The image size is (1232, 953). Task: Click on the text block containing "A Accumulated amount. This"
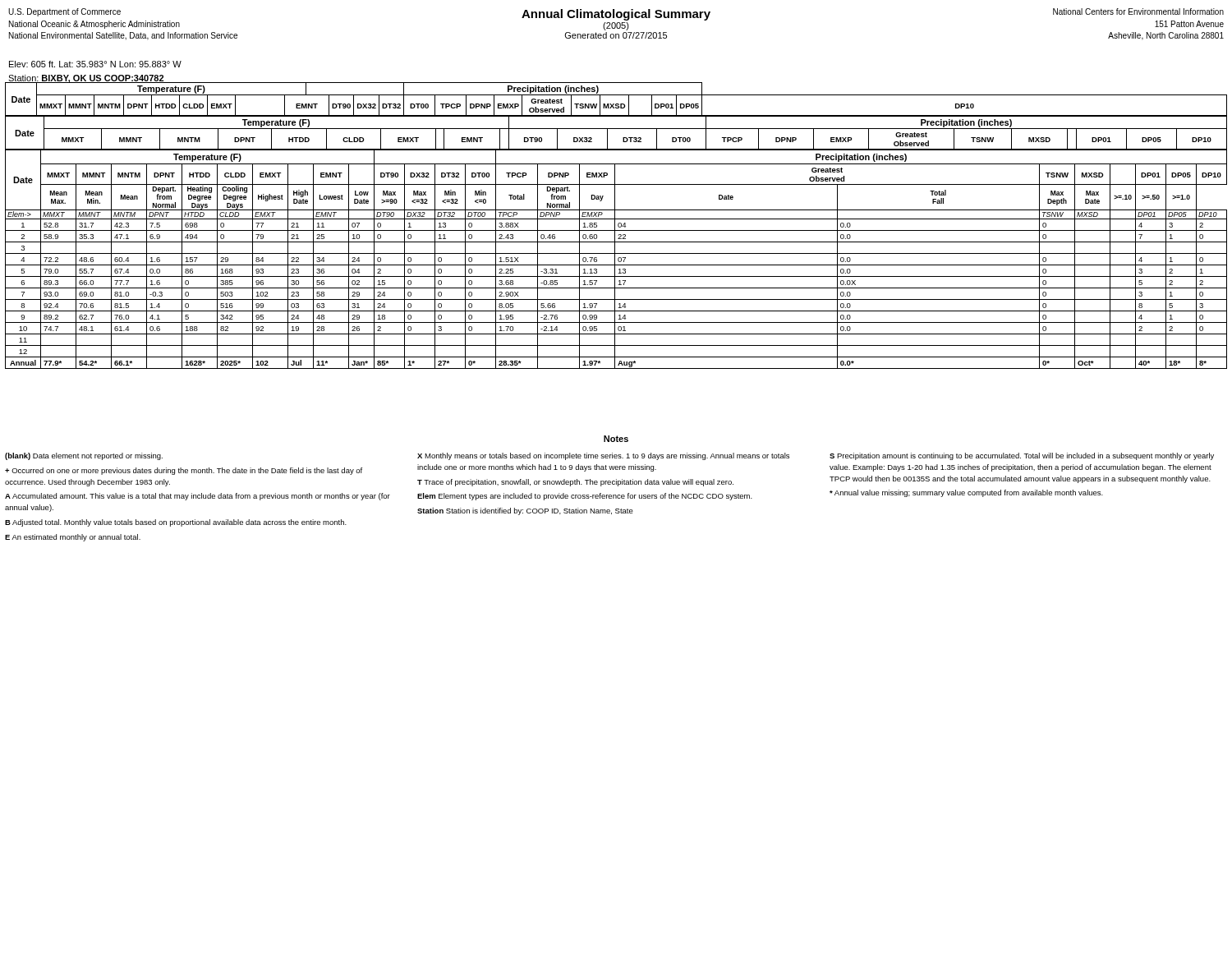197,502
